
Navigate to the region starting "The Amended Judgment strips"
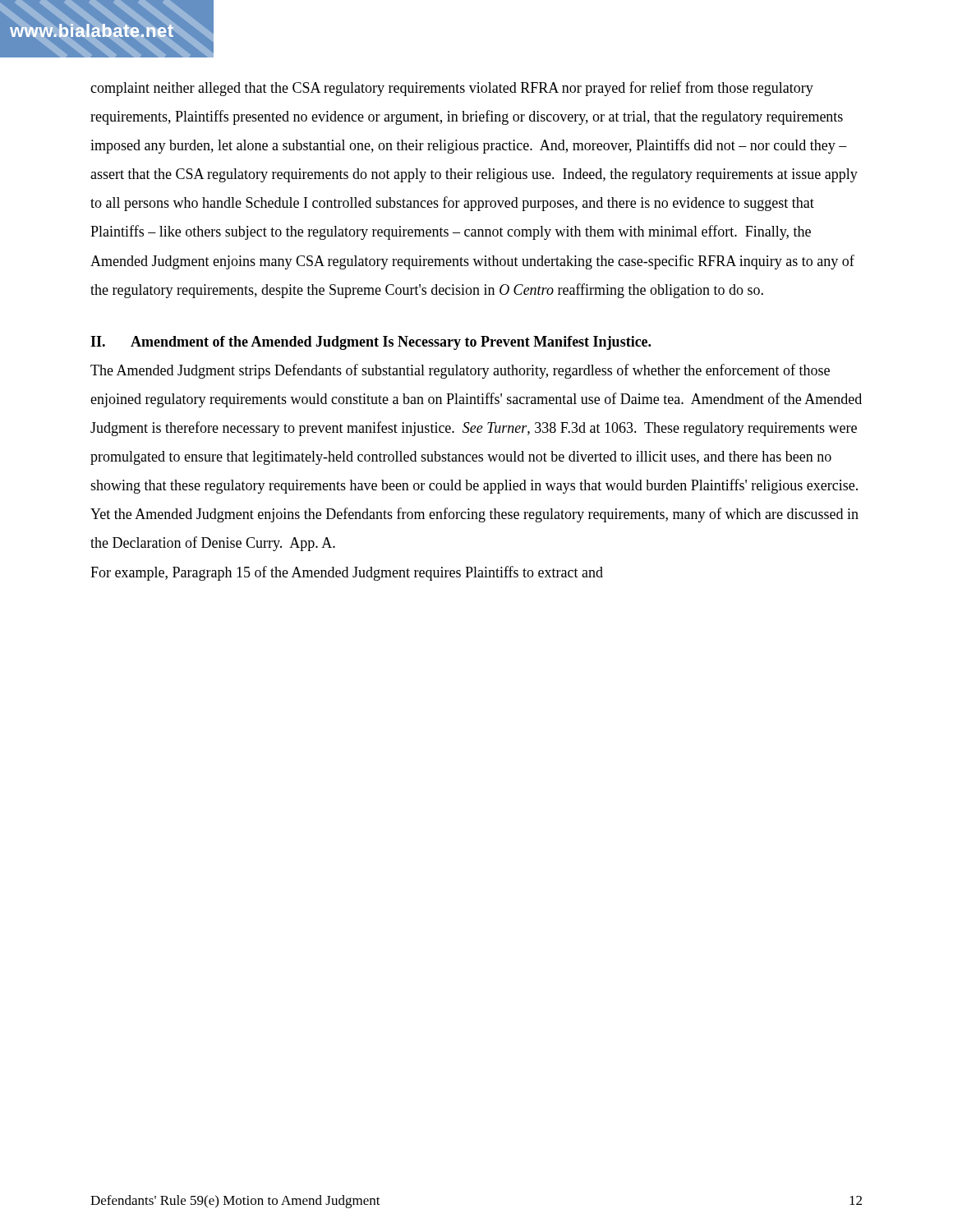pos(476,457)
